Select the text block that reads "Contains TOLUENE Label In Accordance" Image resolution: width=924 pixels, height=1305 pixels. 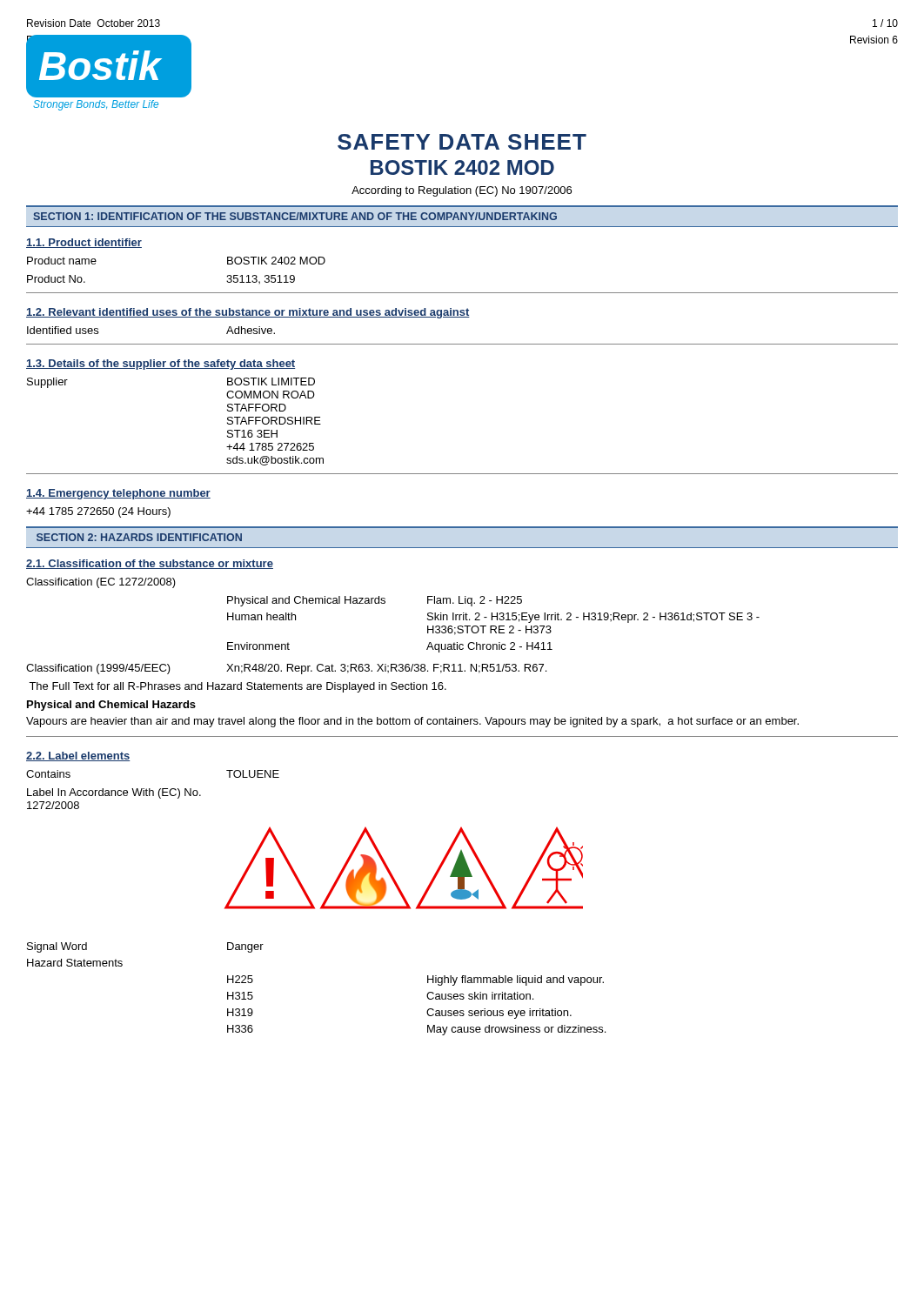(153, 790)
